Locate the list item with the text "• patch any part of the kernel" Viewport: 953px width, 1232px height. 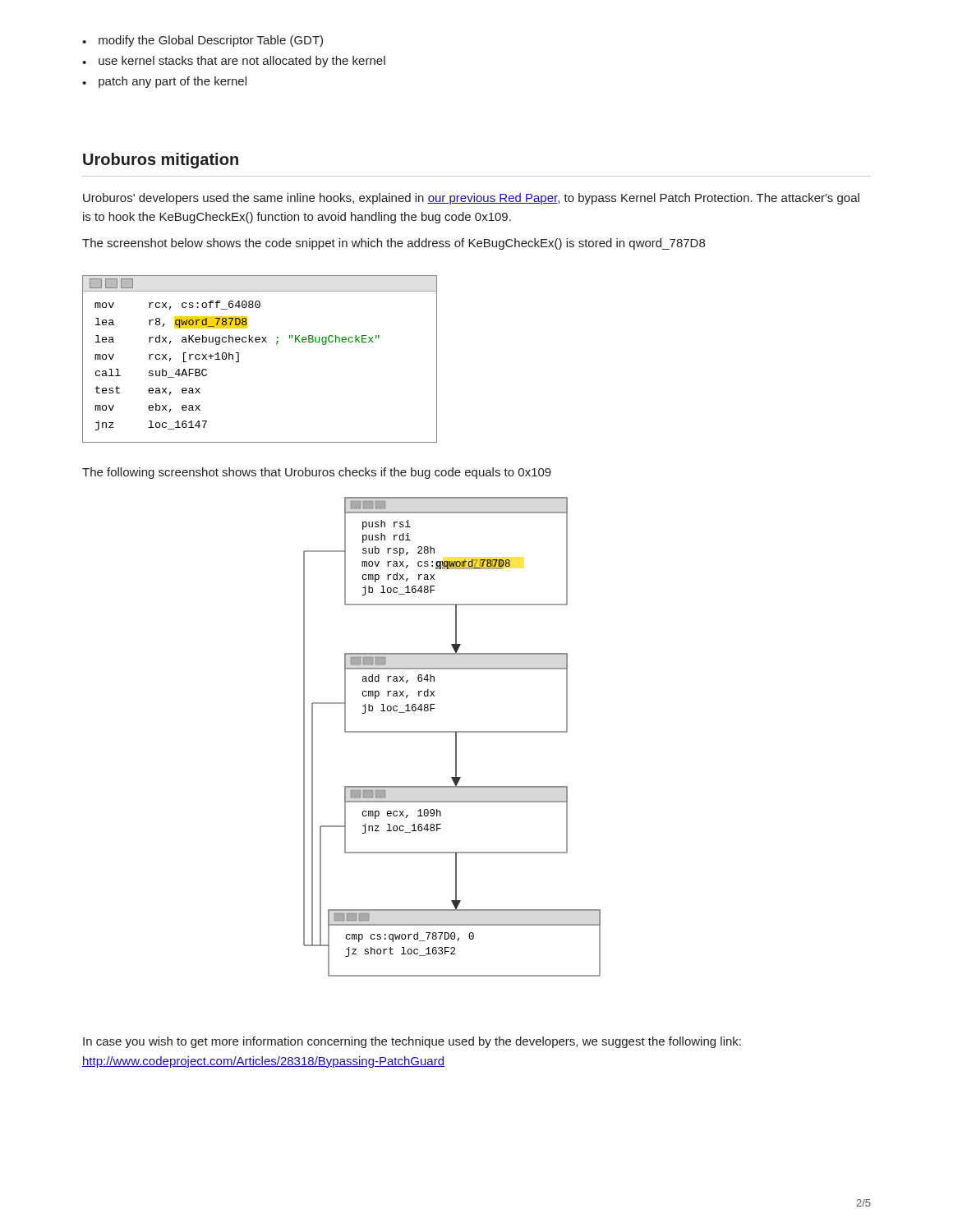click(x=165, y=82)
